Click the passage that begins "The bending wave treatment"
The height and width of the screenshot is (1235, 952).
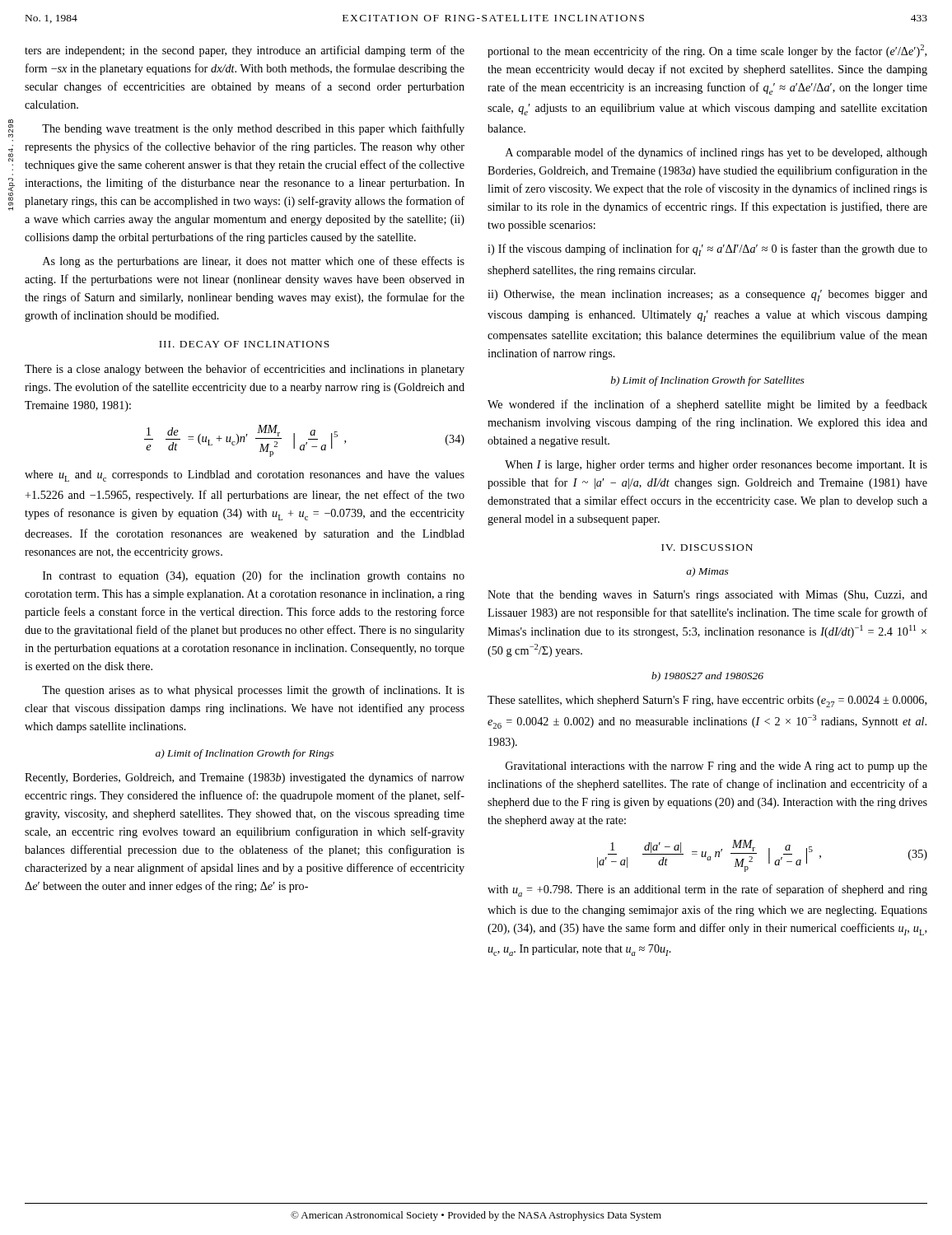tap(245, 183)
